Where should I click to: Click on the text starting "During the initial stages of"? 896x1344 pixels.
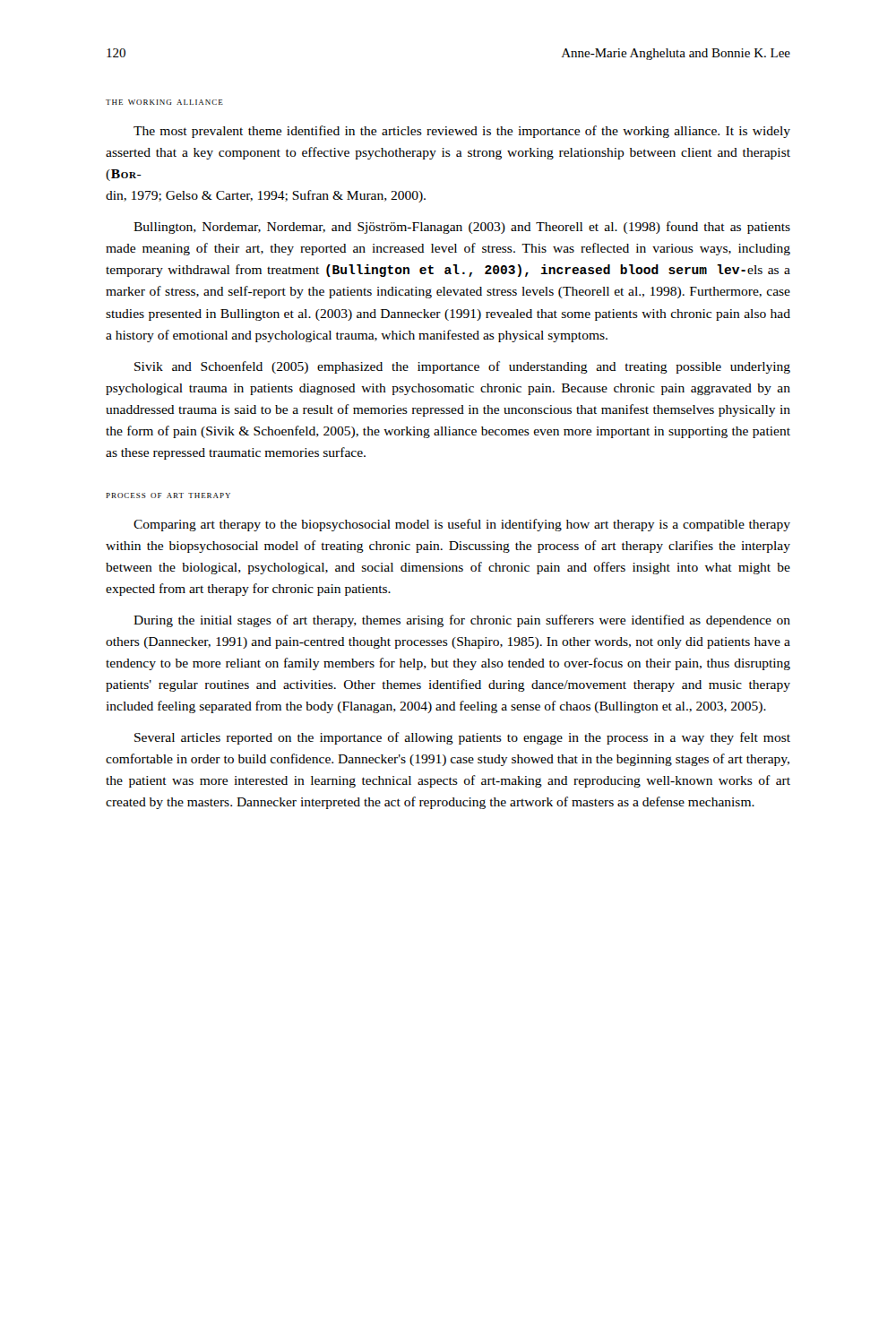pyautogui.click(x=448, y=663)
